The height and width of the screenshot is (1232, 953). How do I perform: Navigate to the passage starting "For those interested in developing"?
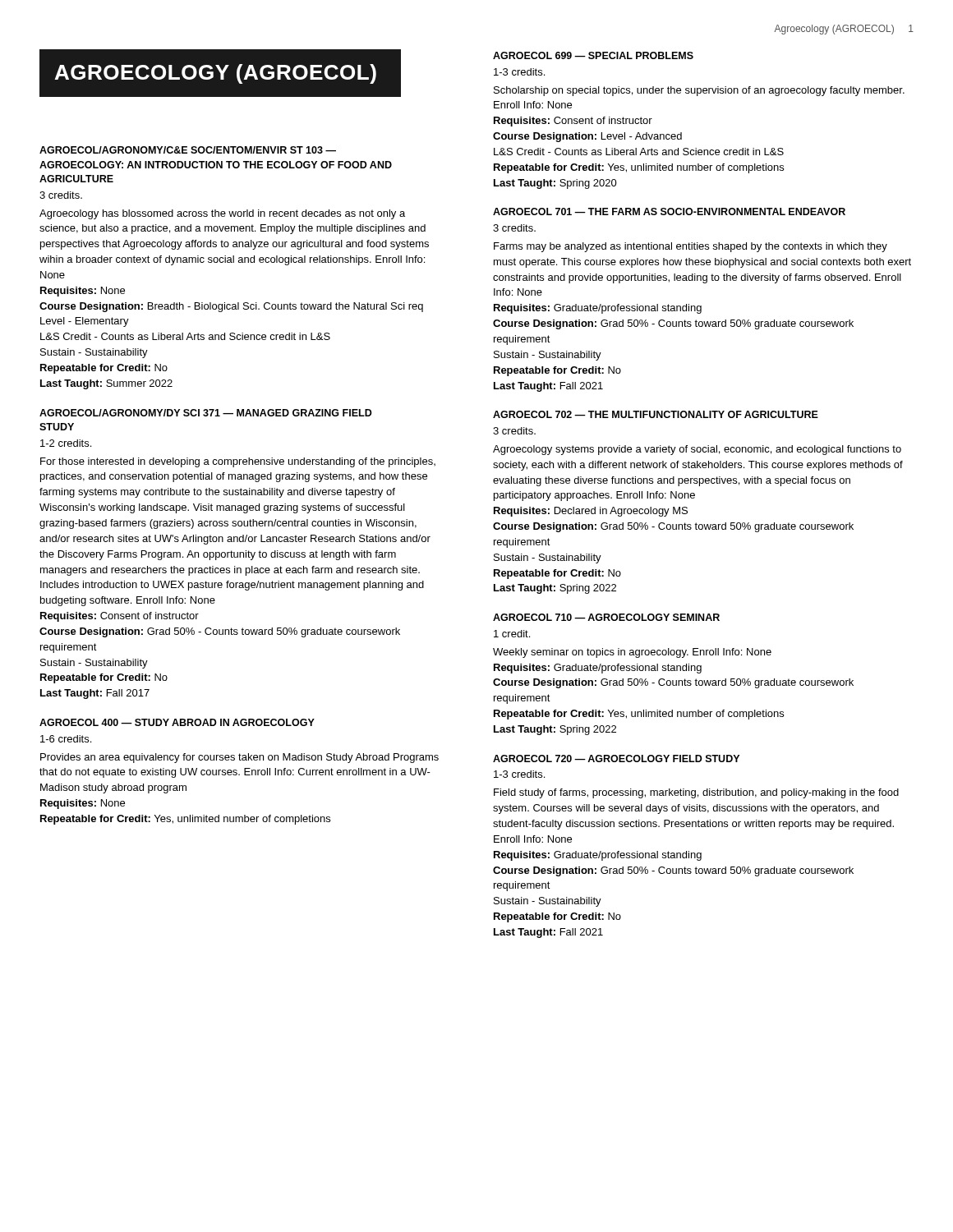click(238, 577)
